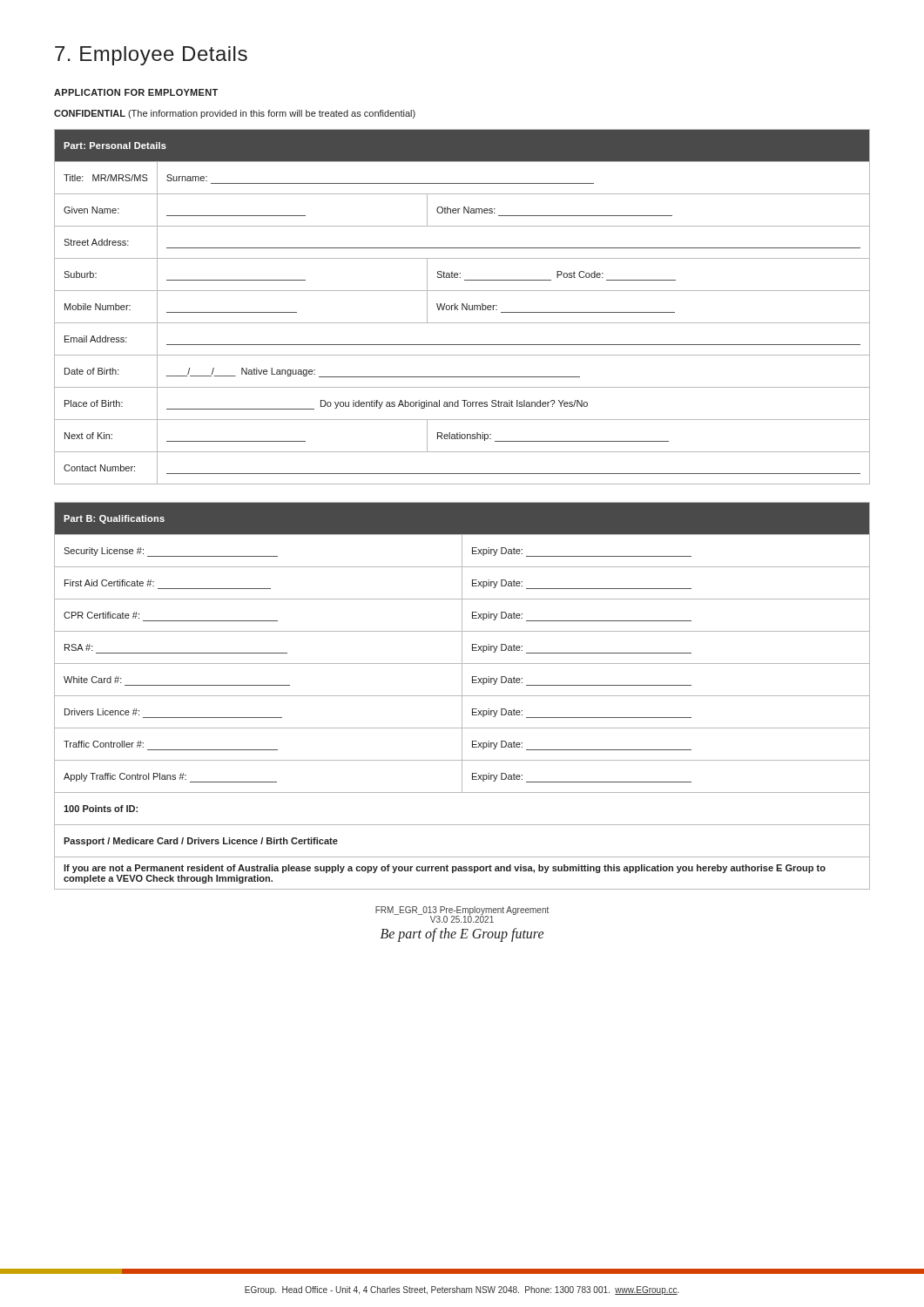Select a section header

(136, 92)
